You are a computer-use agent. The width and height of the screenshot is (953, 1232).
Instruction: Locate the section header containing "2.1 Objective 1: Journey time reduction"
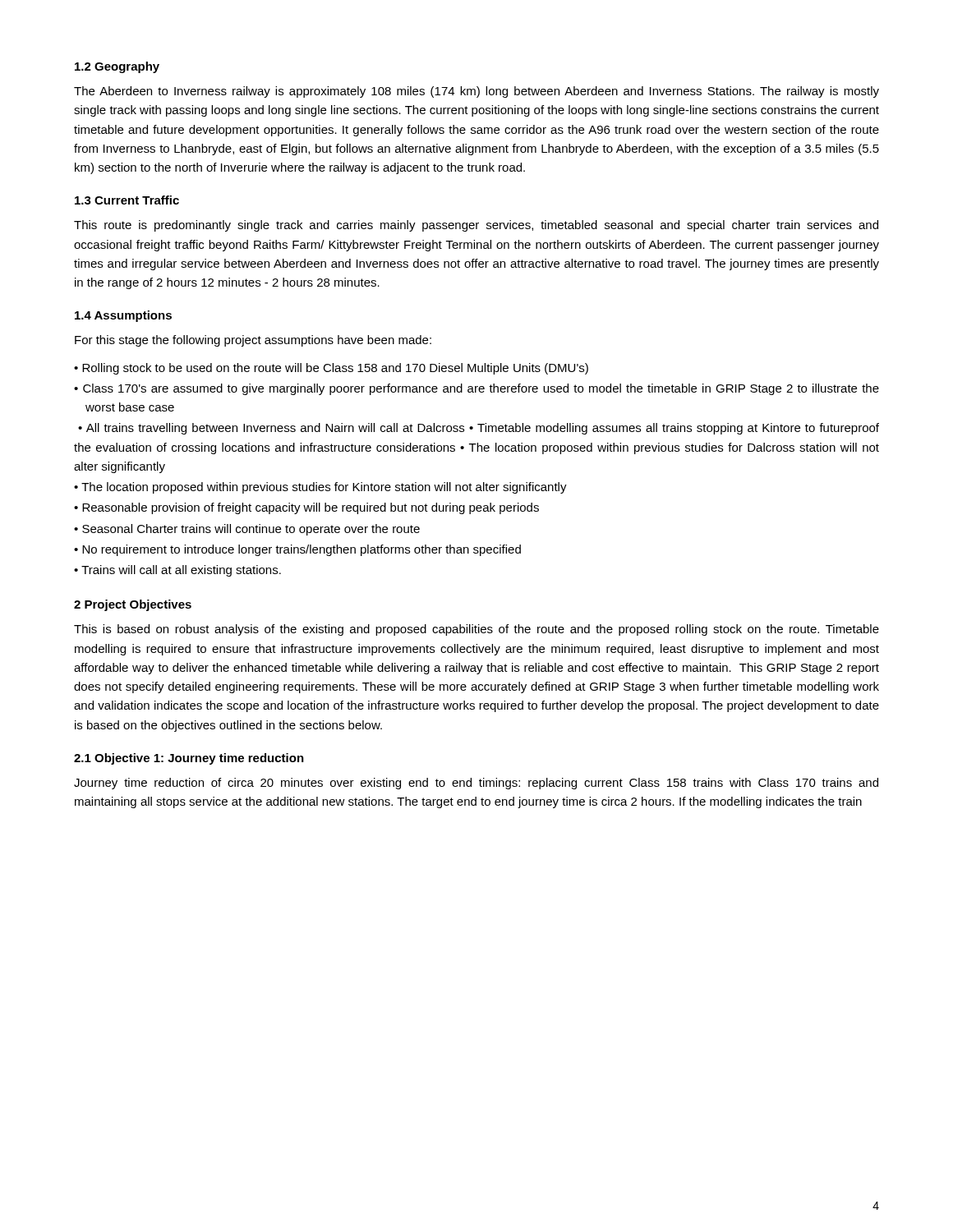[x=189, y=757]
